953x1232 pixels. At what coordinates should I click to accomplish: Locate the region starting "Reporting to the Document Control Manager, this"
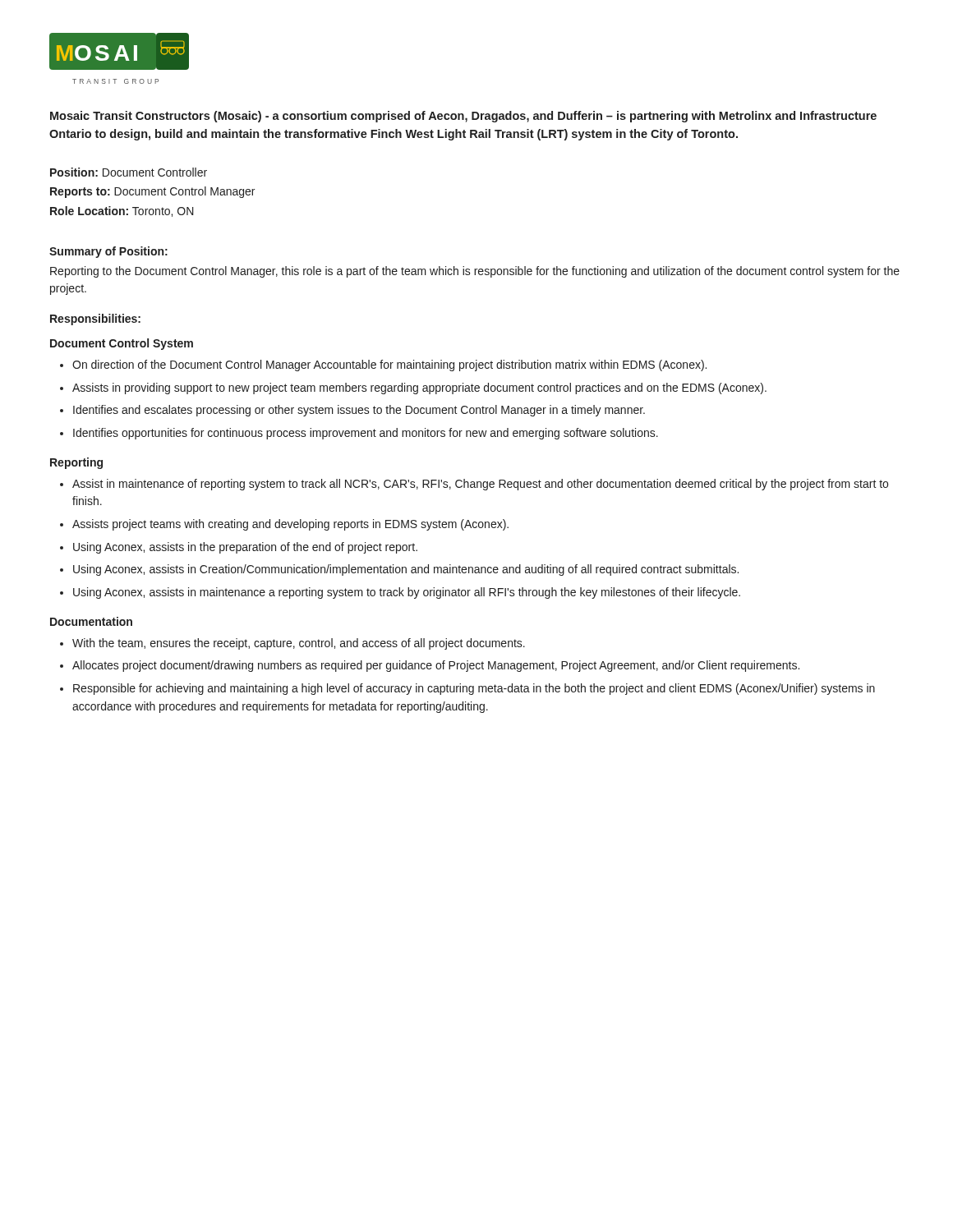[x=474, y=280]
